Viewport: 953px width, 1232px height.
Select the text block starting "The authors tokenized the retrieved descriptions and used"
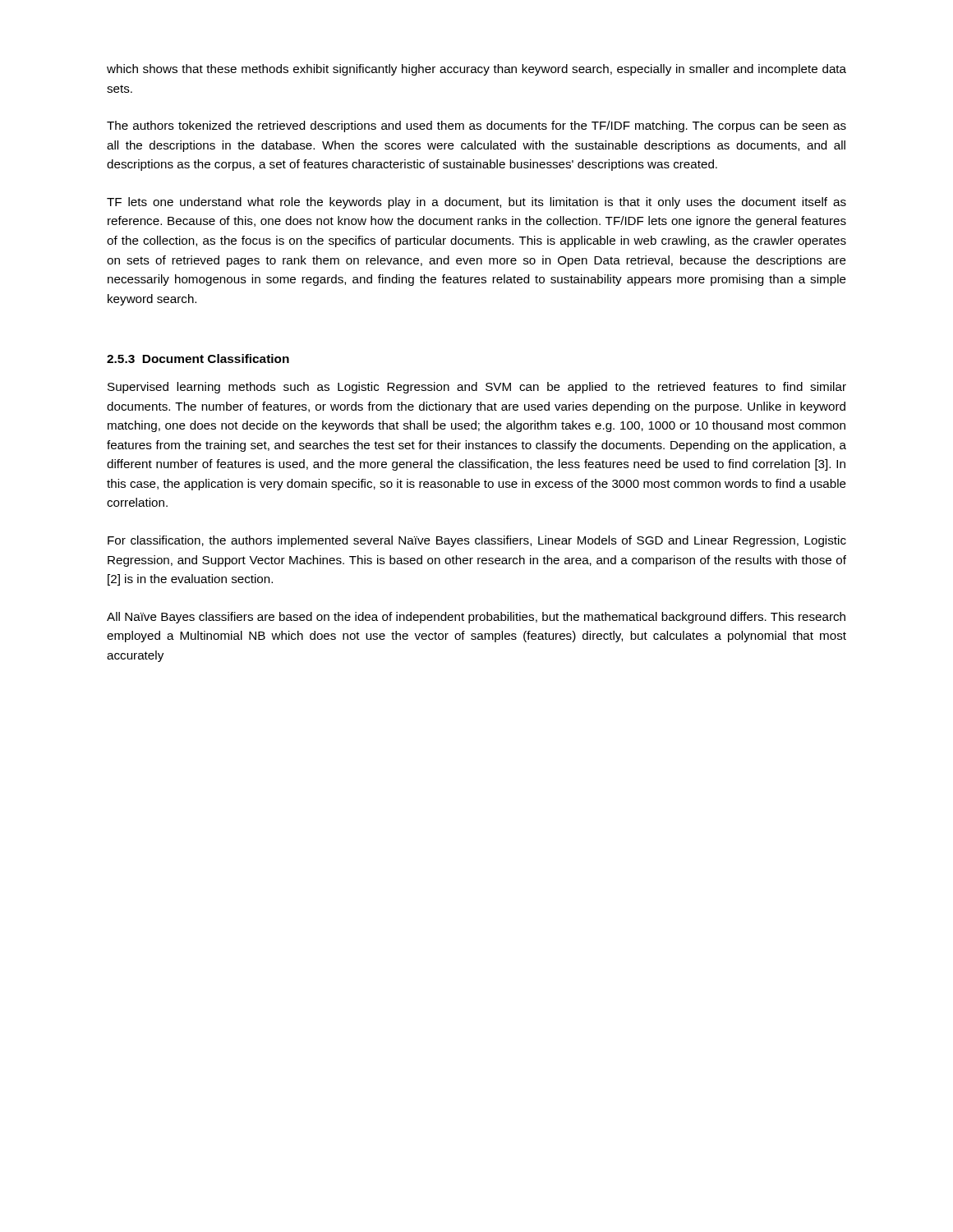[x=476, y=145]
